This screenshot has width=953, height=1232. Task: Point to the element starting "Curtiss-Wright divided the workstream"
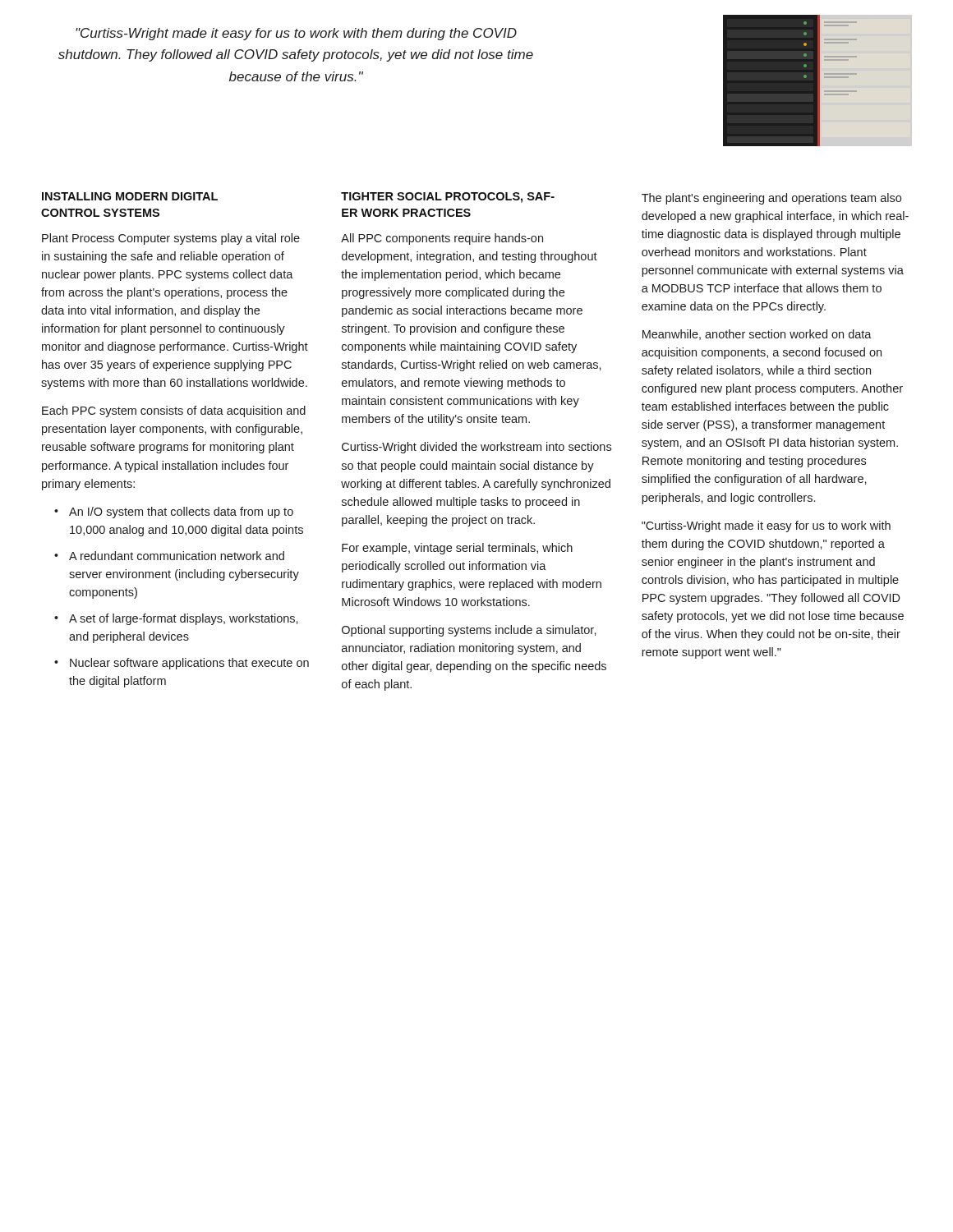pyautogui.click(x=476, y=483)
